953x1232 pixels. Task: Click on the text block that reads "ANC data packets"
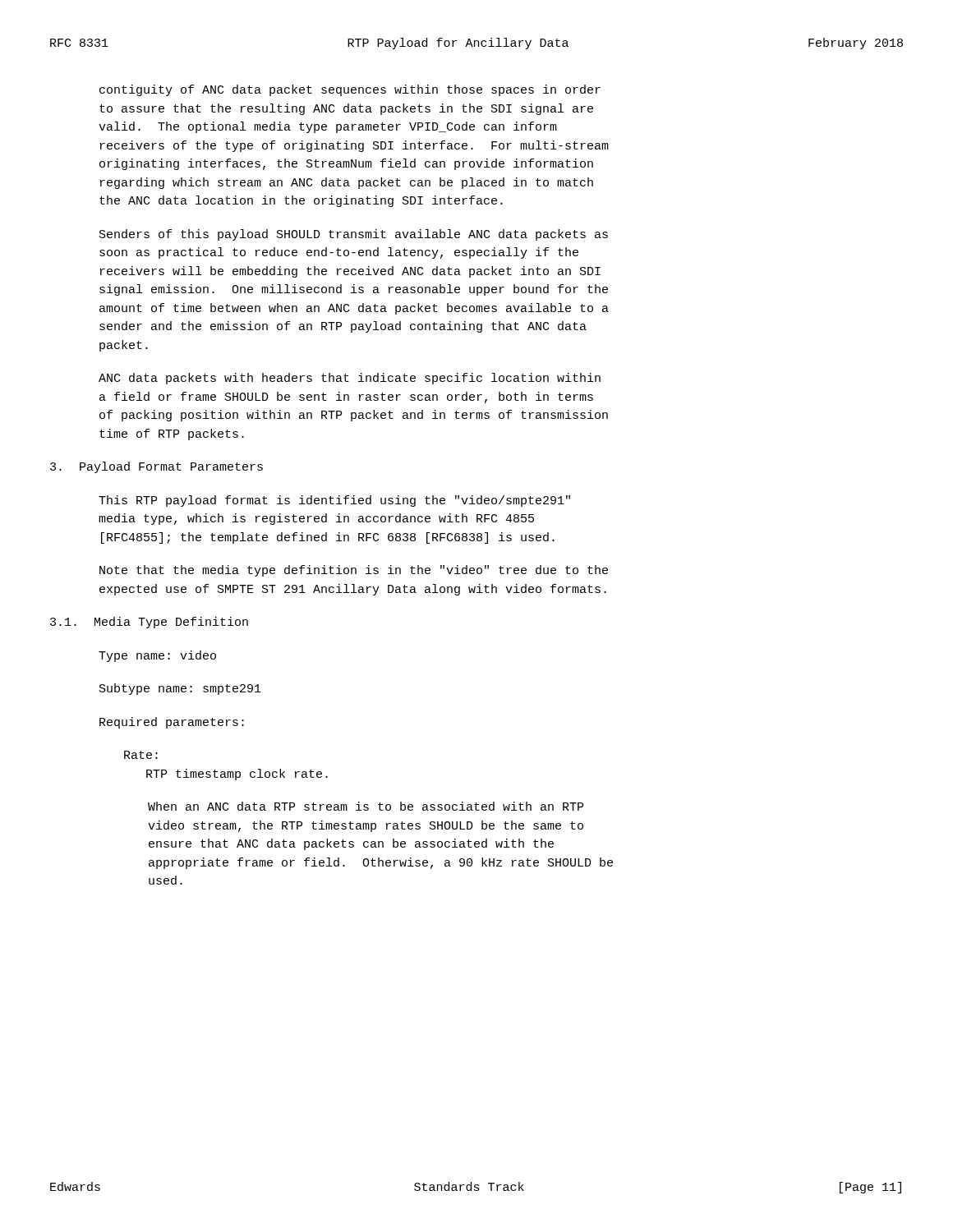[354, 407]
